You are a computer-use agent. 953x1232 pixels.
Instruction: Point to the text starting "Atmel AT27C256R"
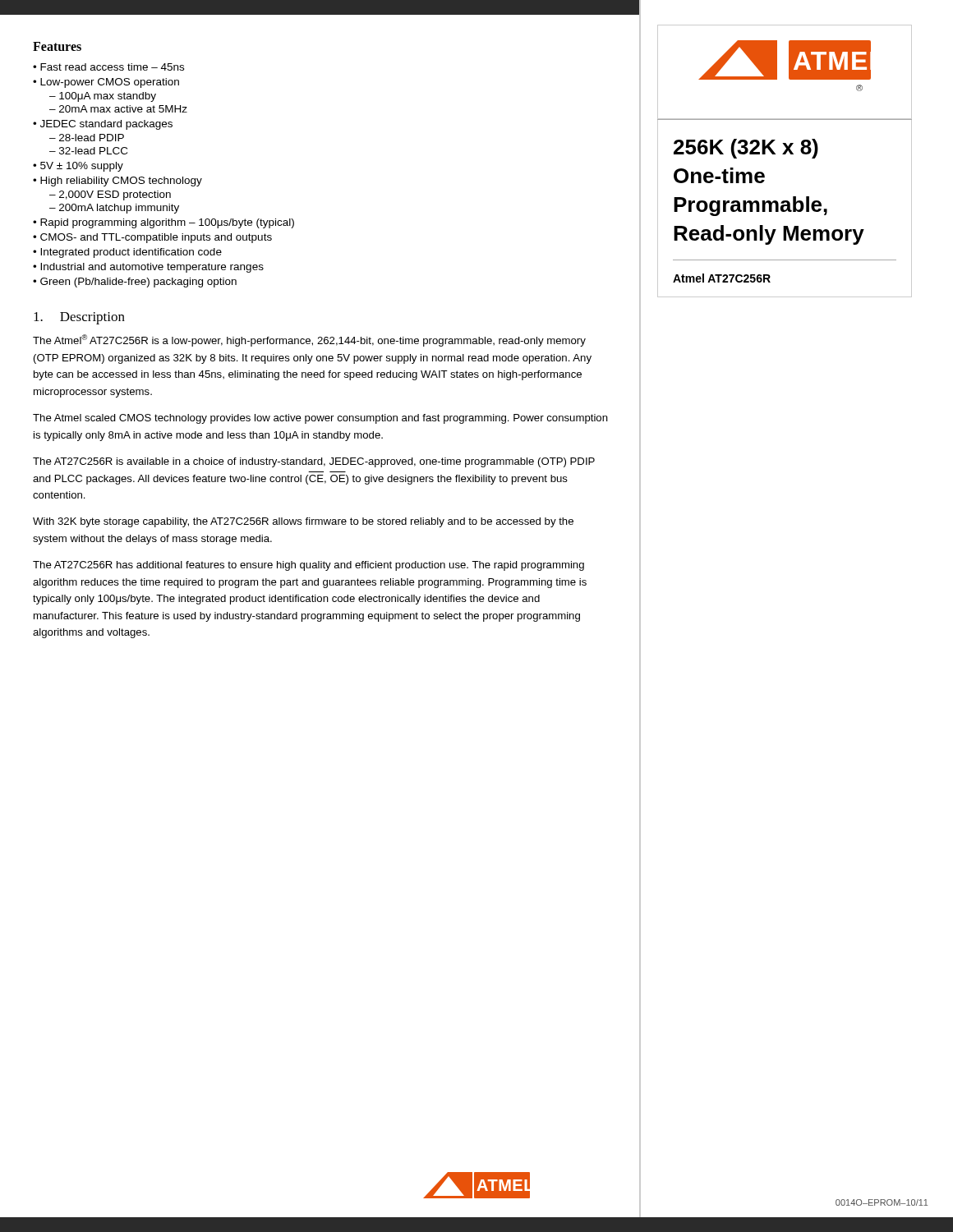pos(722,279)
